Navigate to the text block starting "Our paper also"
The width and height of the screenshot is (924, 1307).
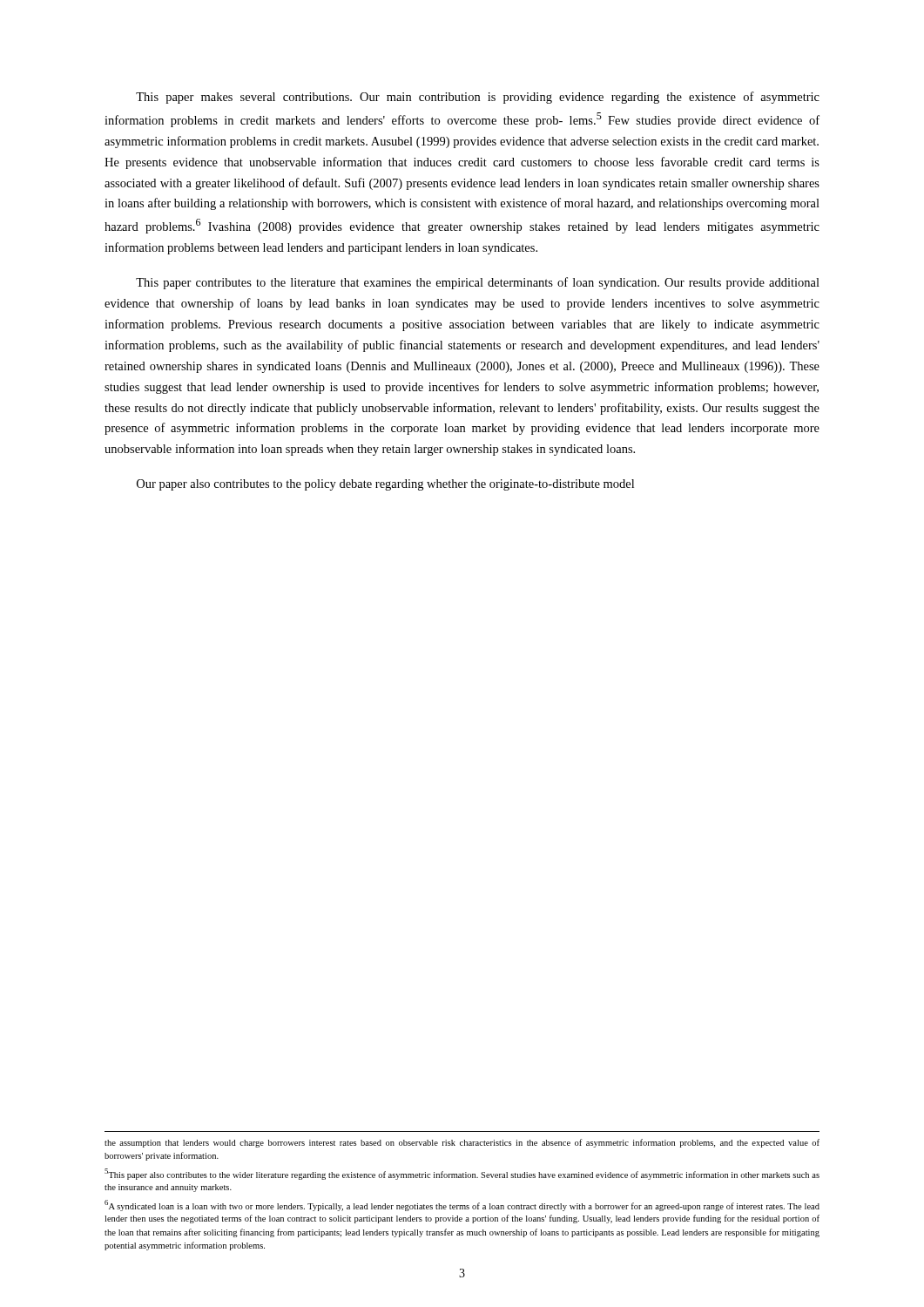coord(385,484)
